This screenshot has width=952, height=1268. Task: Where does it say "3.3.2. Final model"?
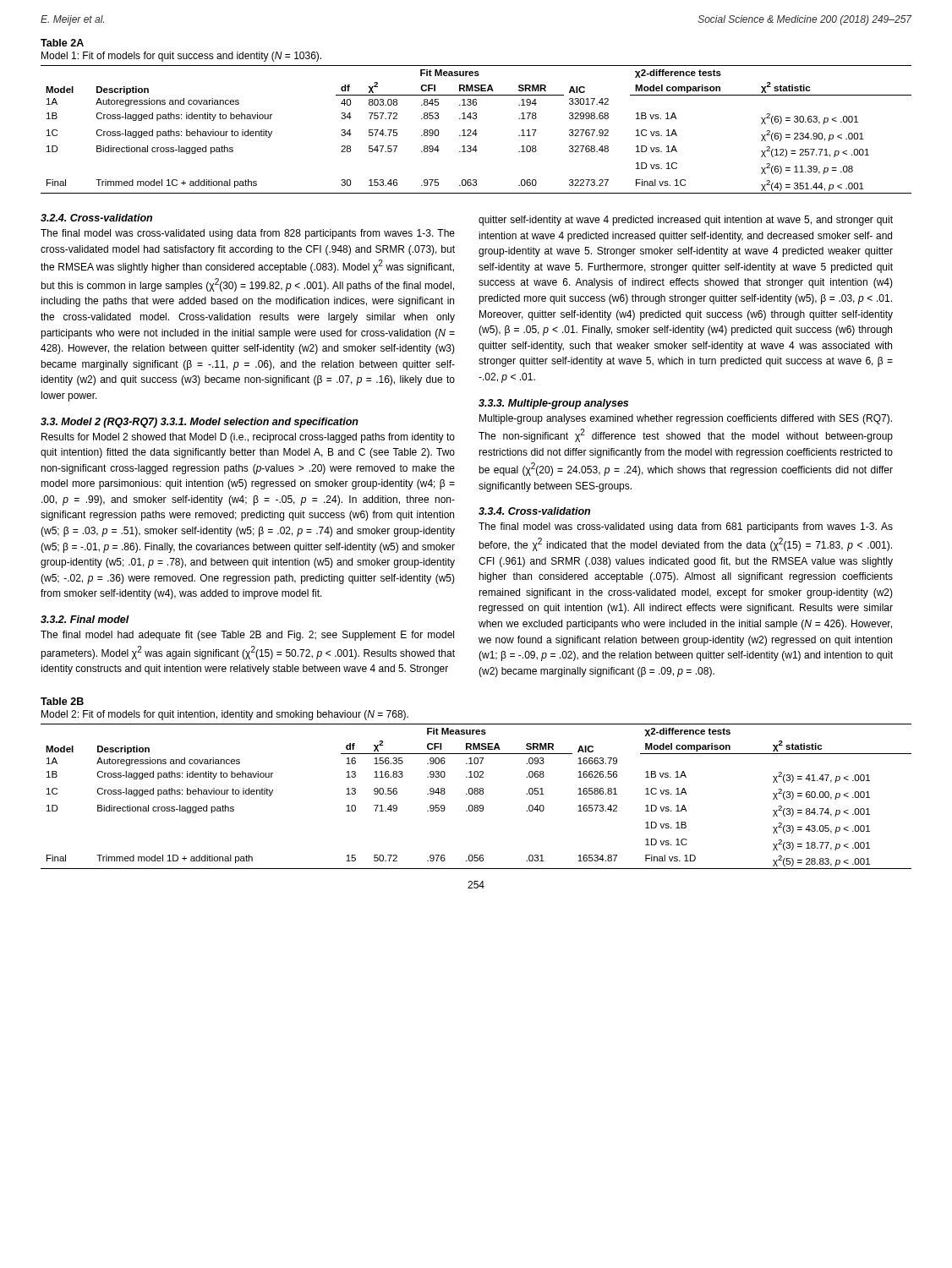coord(85,620)
